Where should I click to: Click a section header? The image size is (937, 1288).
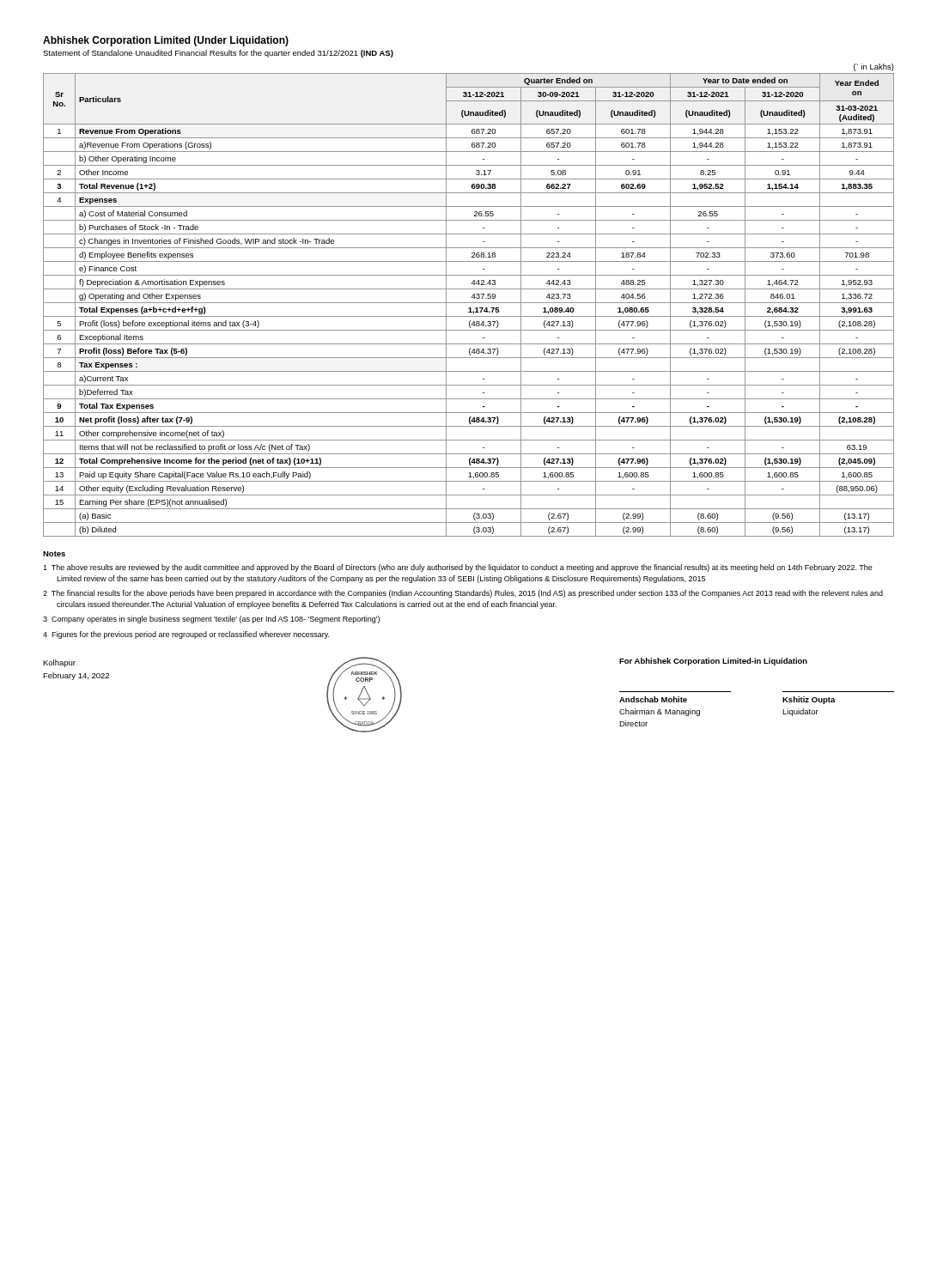coord(54,553)
